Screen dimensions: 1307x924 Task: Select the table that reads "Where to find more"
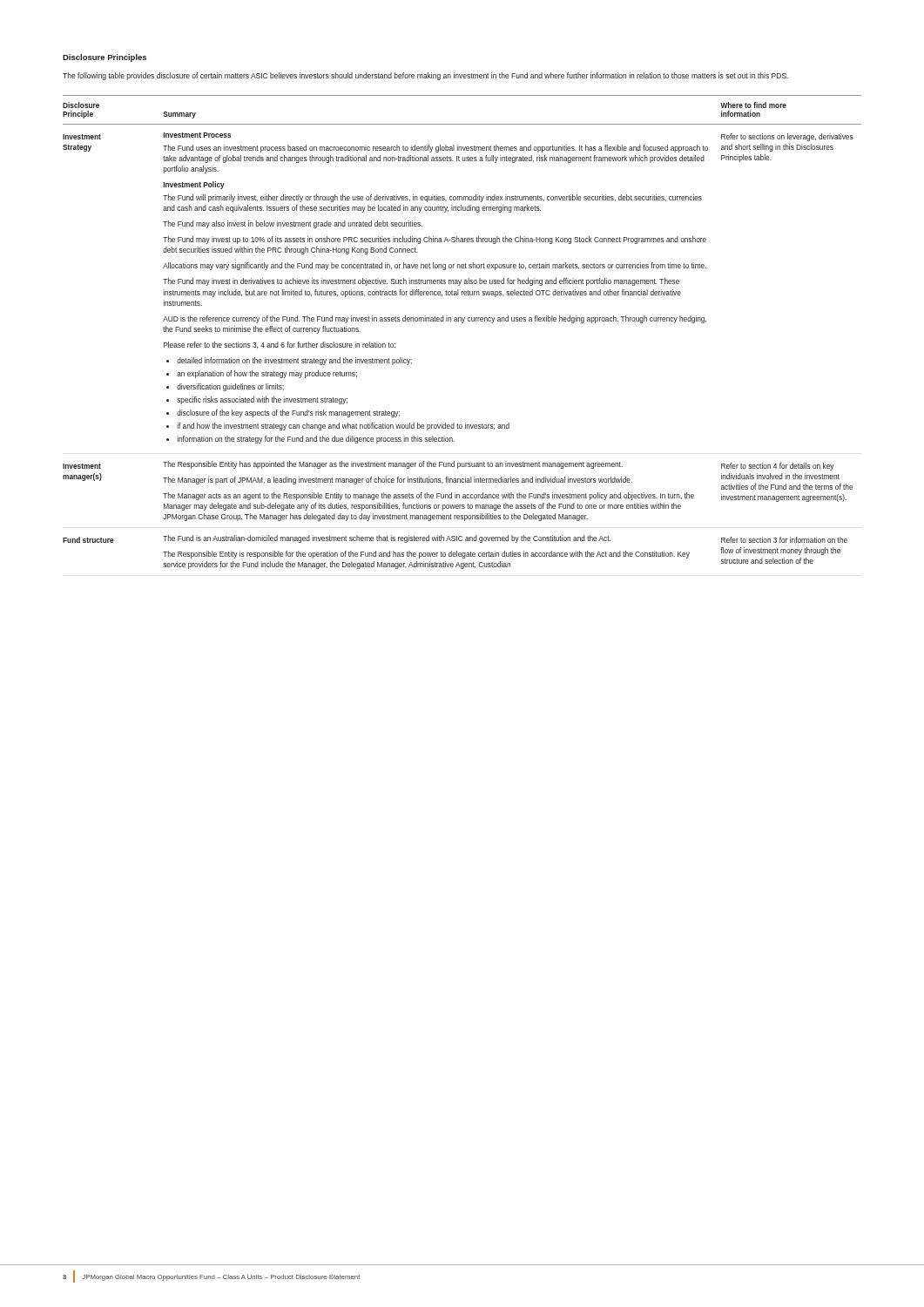coord(462,336)
